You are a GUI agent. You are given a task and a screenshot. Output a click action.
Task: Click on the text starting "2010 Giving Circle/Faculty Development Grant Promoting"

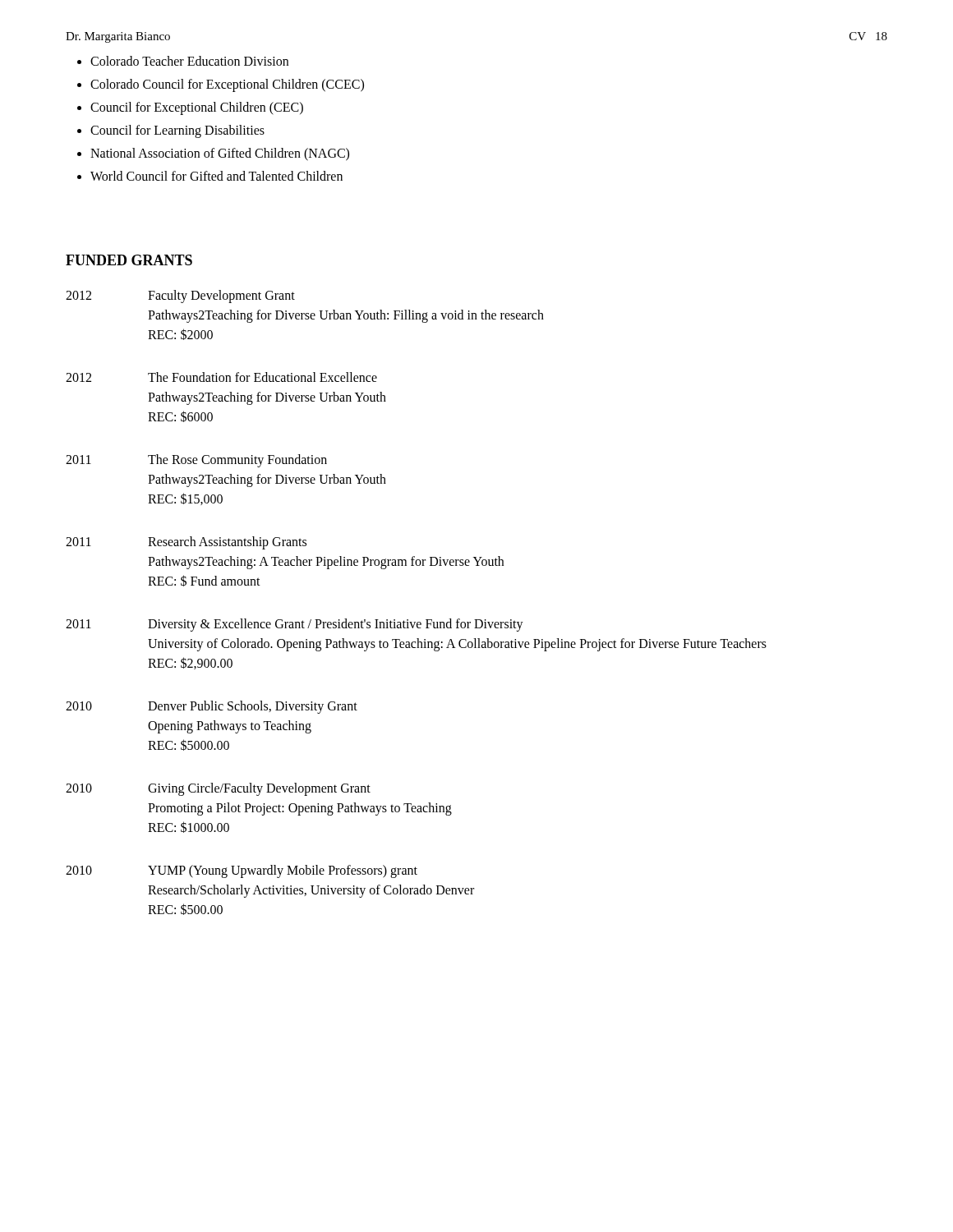(x=218, y=789)
